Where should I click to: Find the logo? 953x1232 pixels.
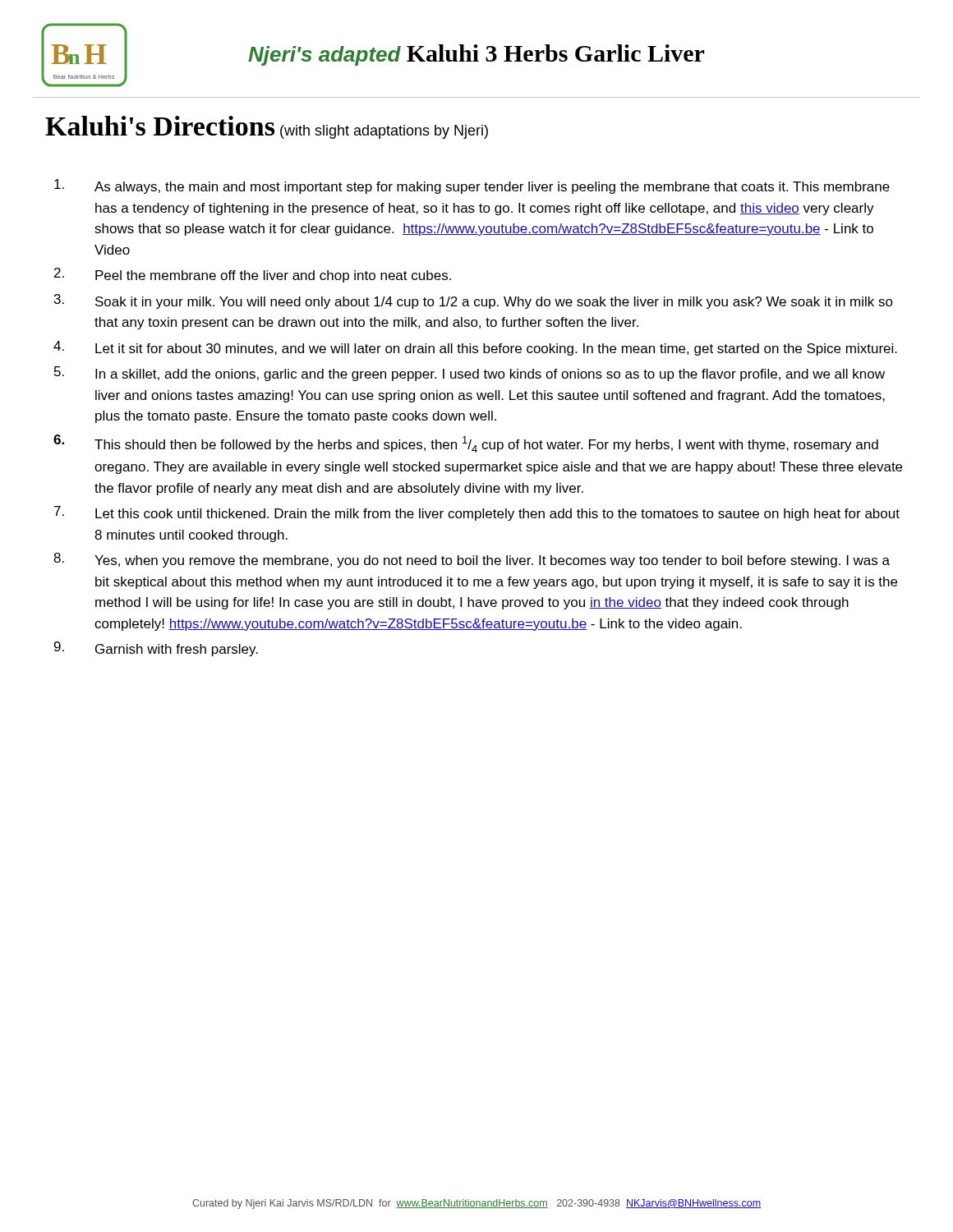84,55
